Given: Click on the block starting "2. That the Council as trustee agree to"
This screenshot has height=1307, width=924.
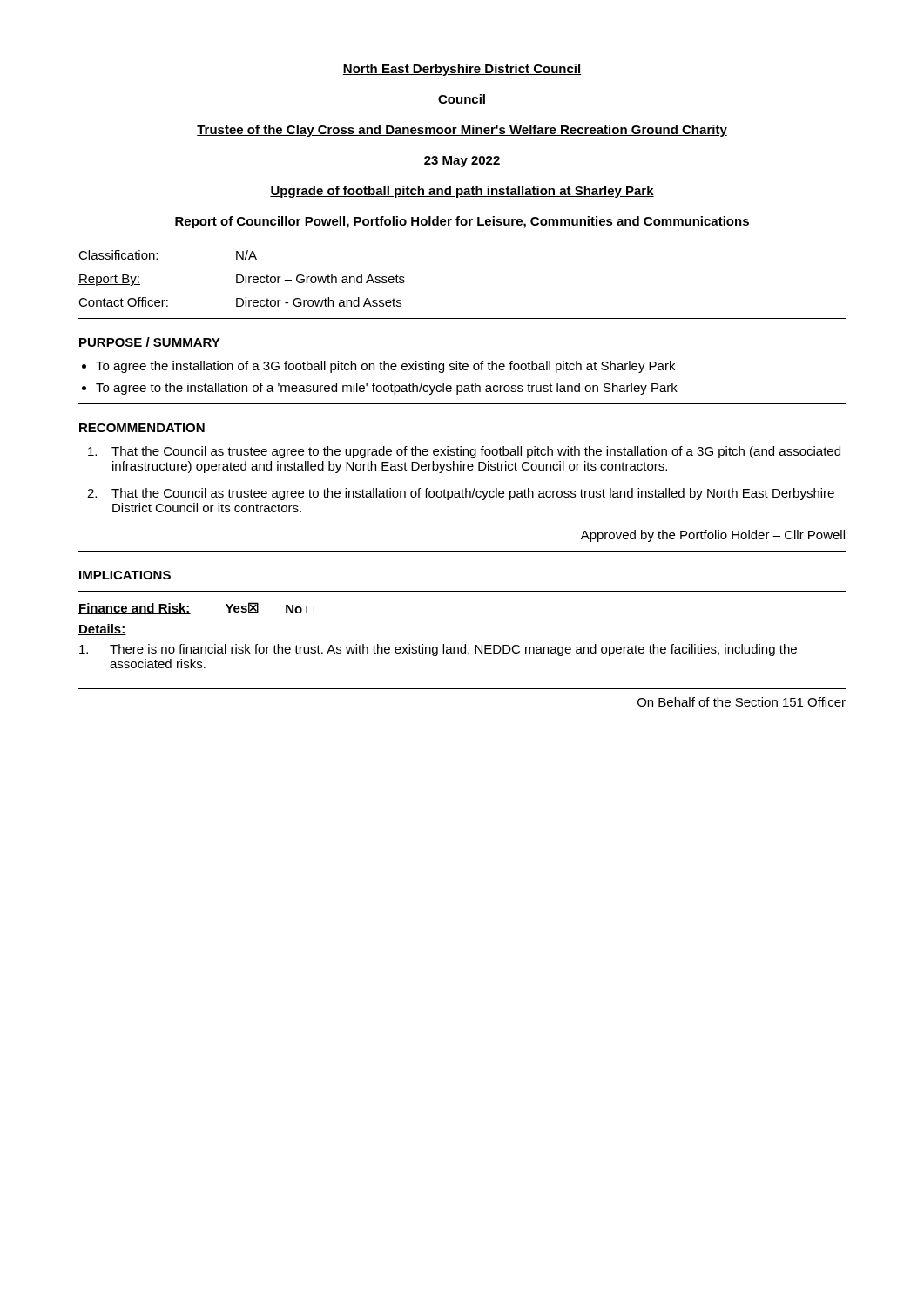Looking at the screenshot, I should (x=466, y=500).
